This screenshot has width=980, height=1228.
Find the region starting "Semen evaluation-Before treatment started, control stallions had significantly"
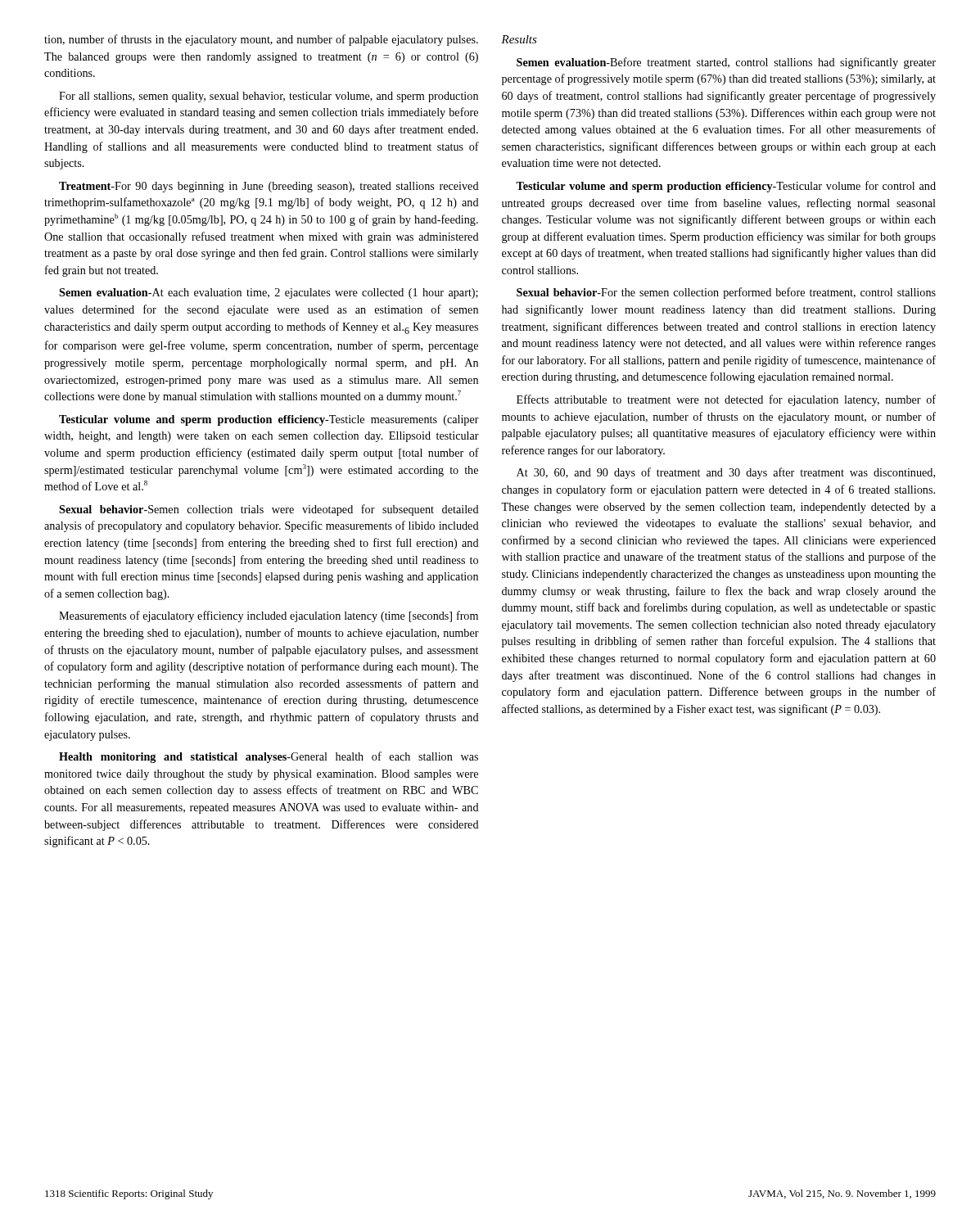719,113
